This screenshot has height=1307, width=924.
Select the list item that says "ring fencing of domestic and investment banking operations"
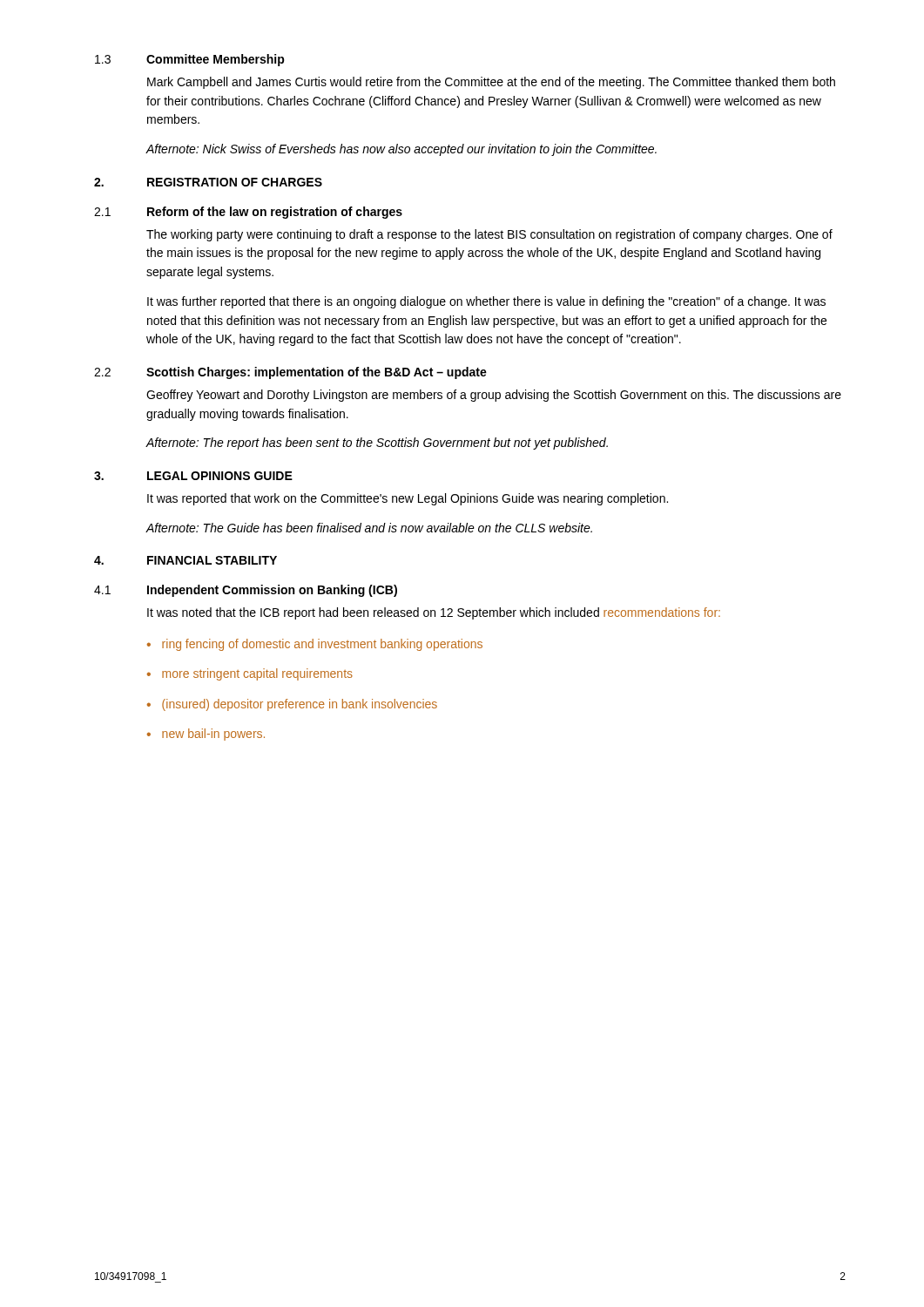point(322,644)
